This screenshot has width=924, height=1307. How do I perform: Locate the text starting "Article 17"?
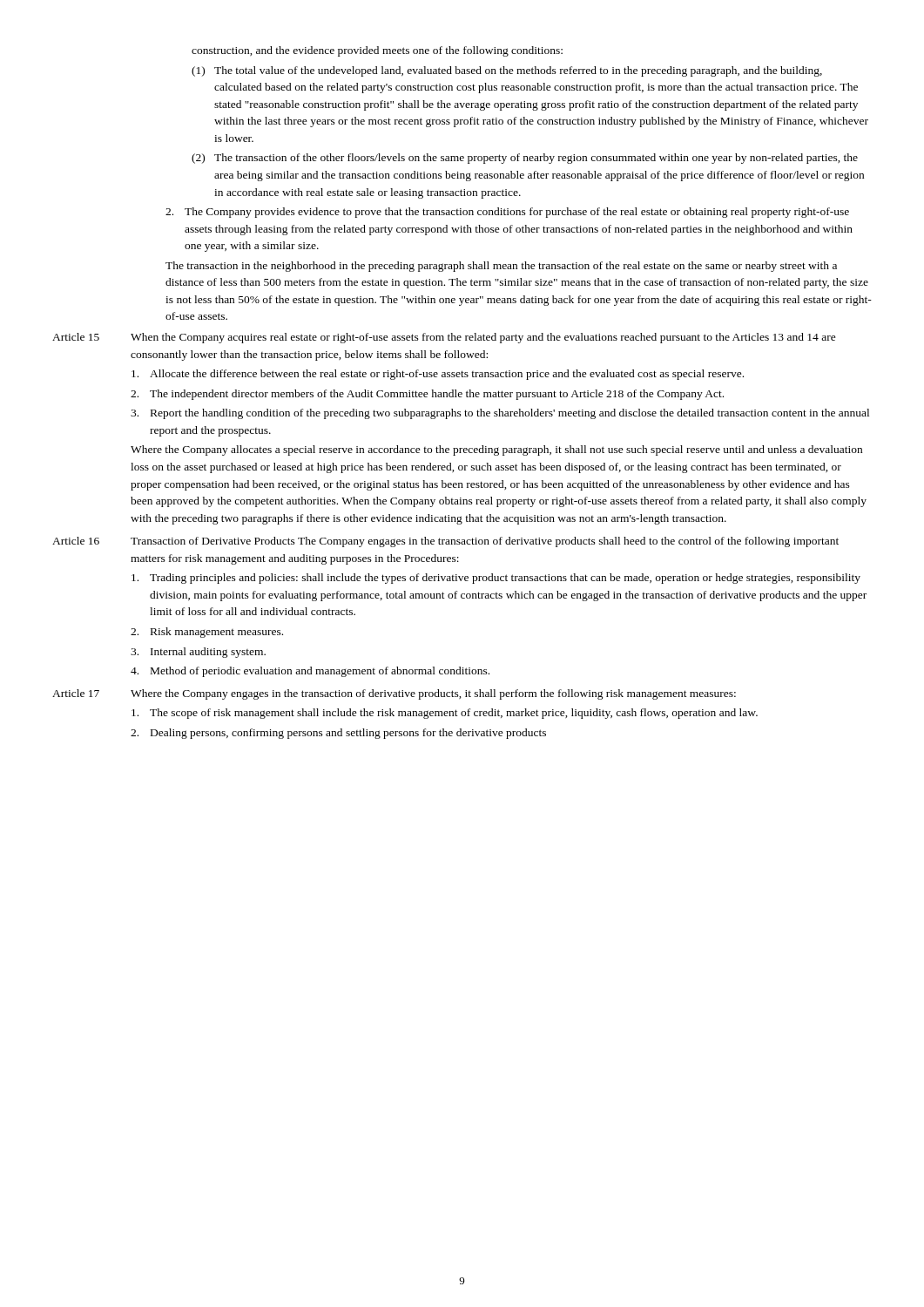[x=76, y=693]
